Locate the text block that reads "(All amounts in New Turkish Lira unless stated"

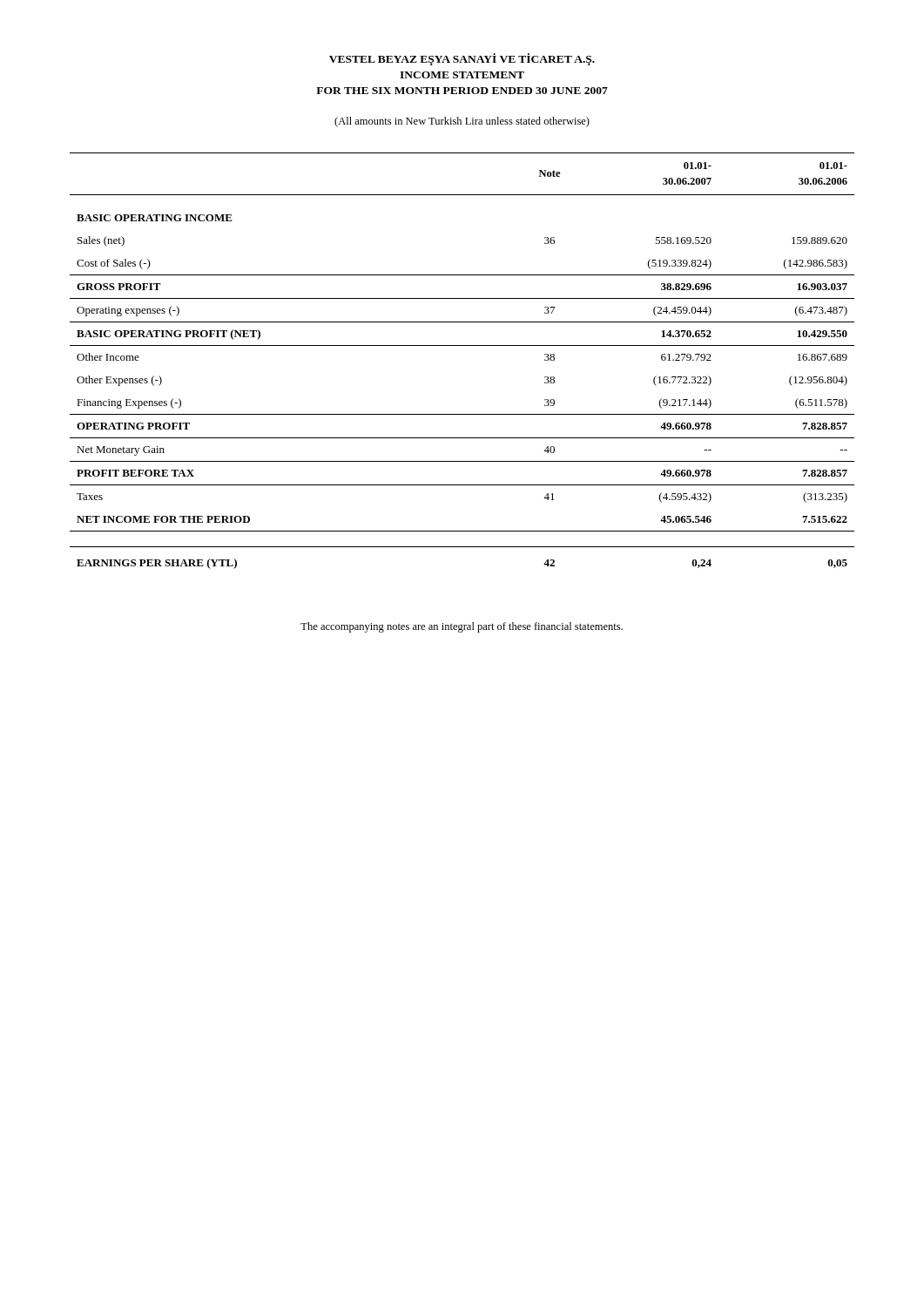[x=462, y=121]
